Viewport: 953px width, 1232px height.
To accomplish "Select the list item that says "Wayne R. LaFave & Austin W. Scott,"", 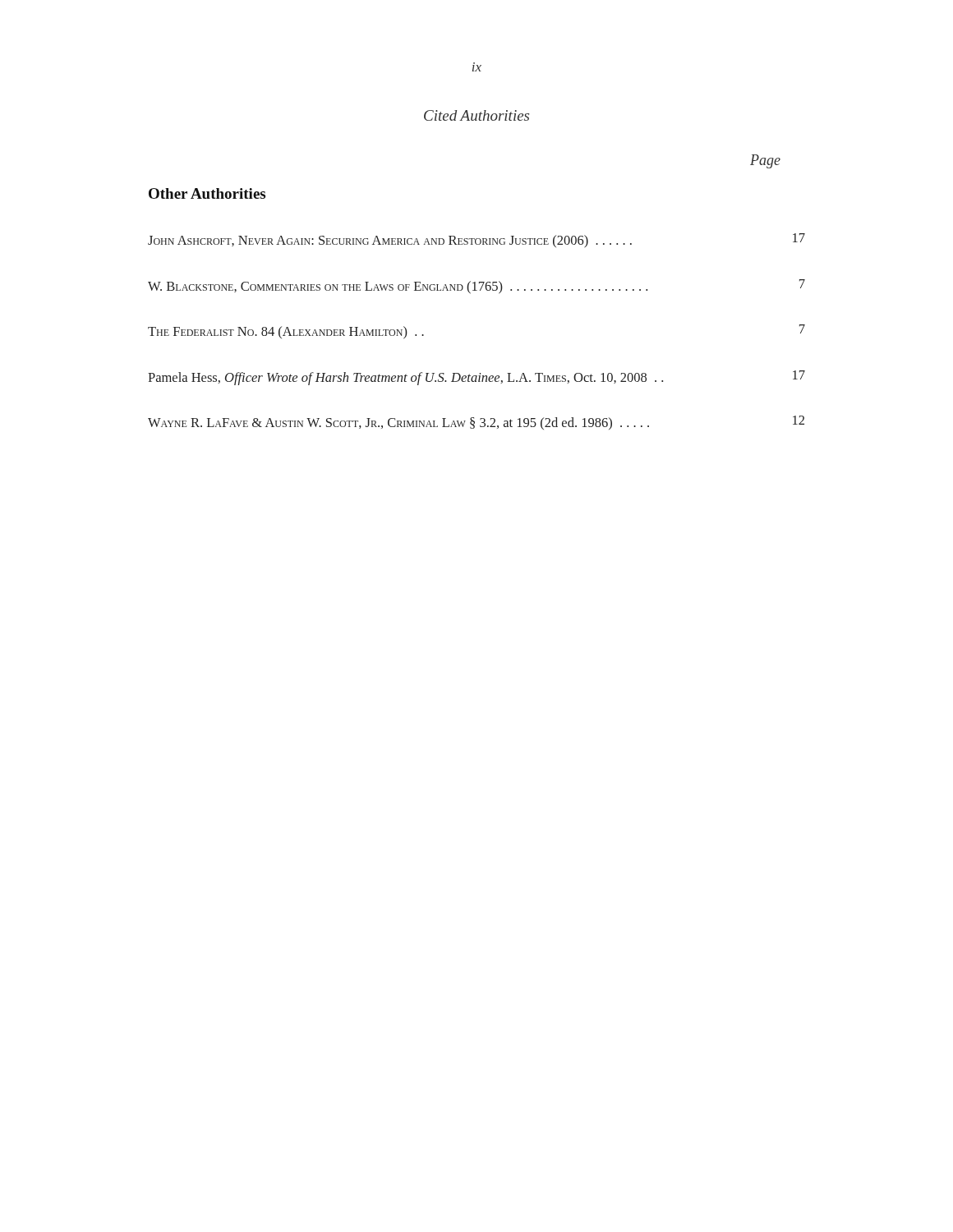I will (476, 423).
